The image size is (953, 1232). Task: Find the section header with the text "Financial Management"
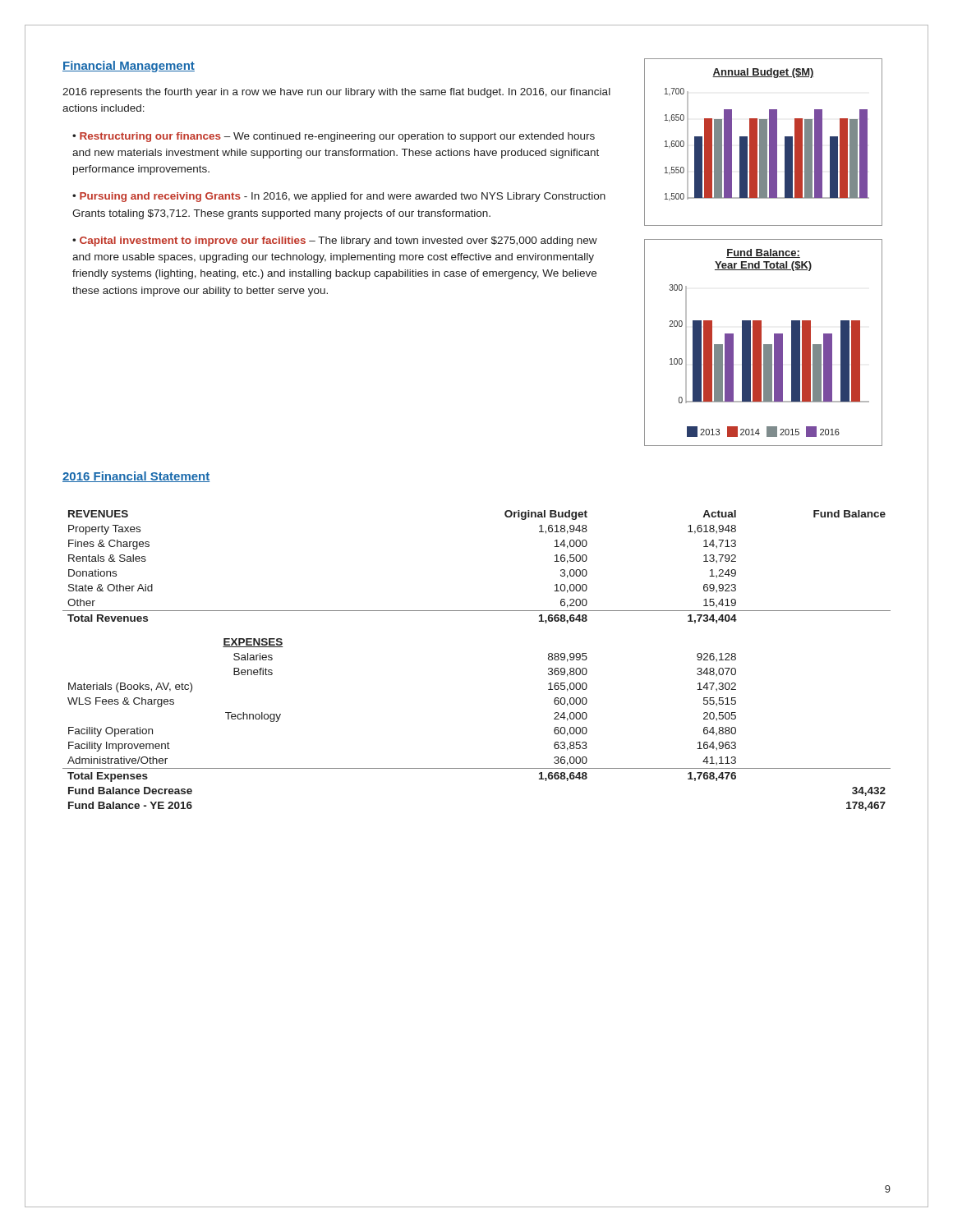129,65
